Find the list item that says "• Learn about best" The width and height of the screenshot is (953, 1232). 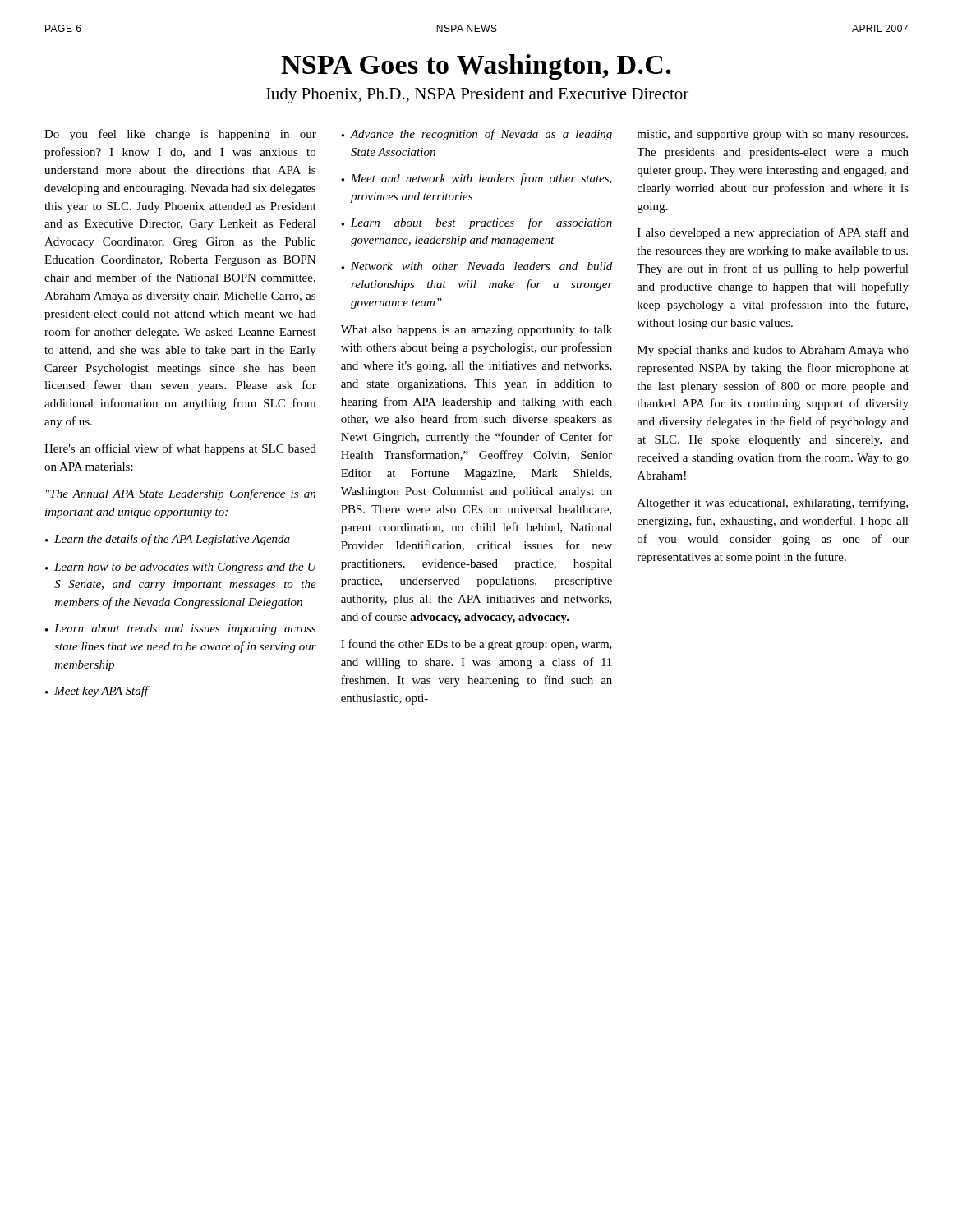click(476, 232)
